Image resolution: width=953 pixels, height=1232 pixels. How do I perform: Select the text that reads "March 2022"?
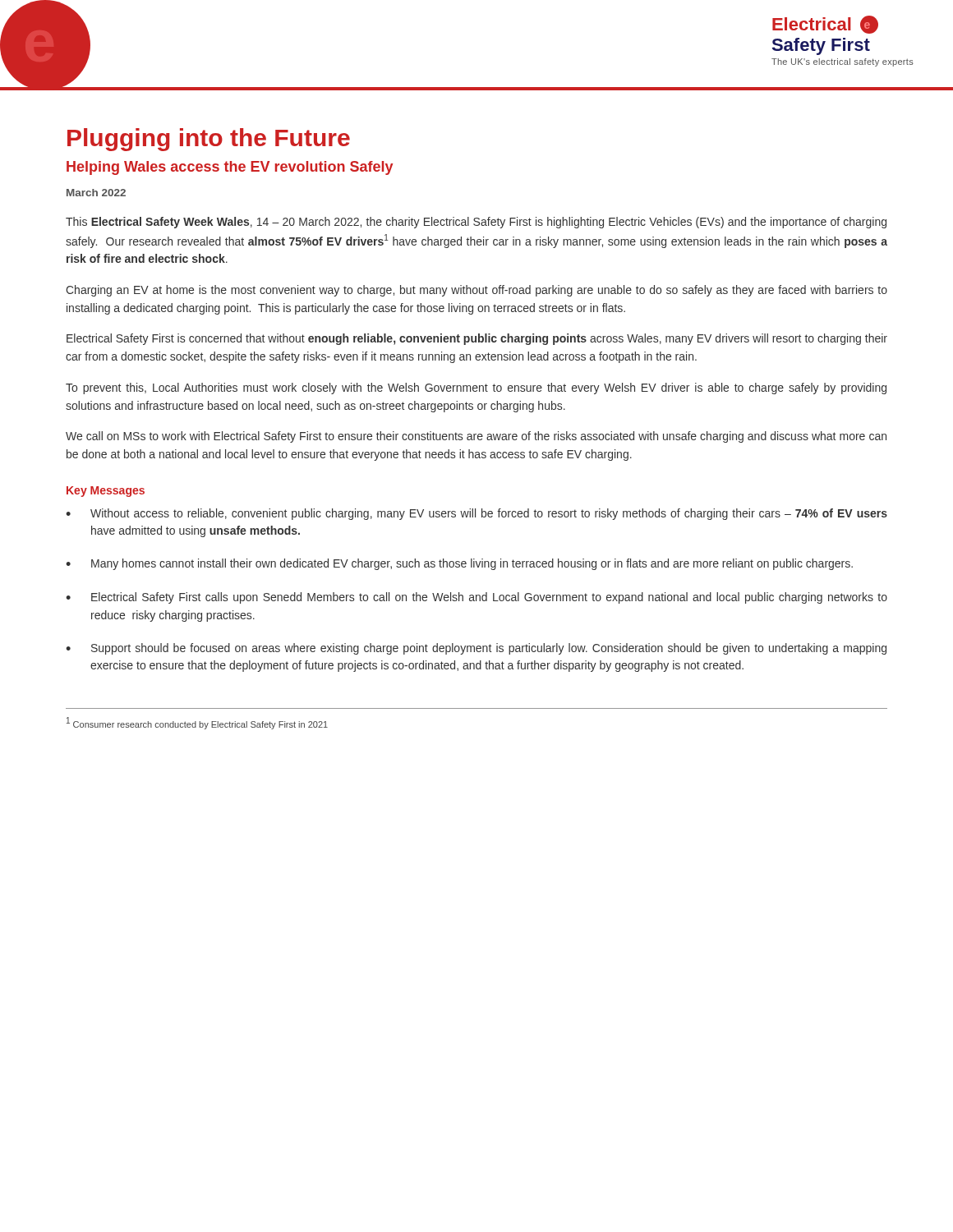[96, 193]
